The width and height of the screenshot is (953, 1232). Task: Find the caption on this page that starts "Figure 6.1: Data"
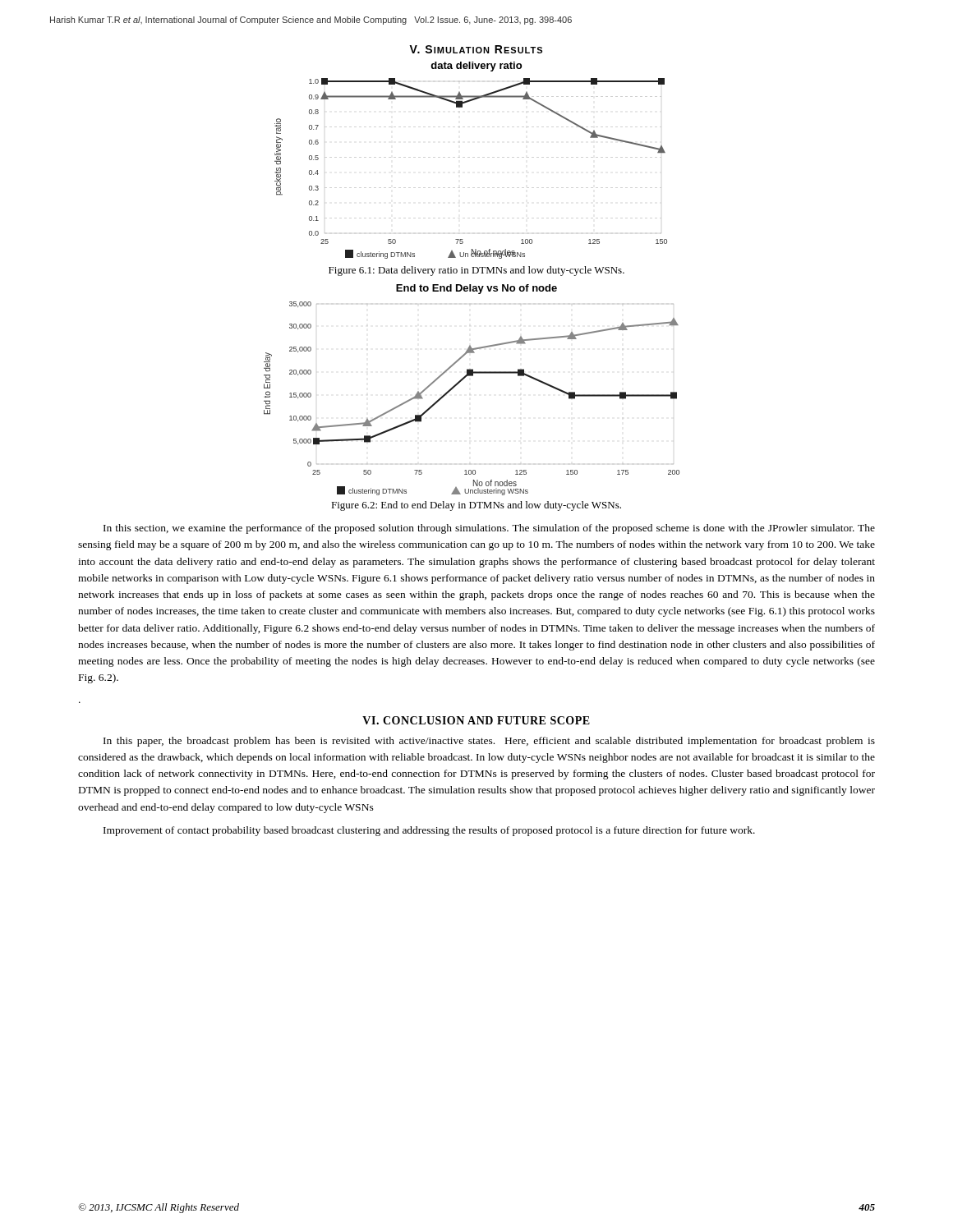coord(476,270)
